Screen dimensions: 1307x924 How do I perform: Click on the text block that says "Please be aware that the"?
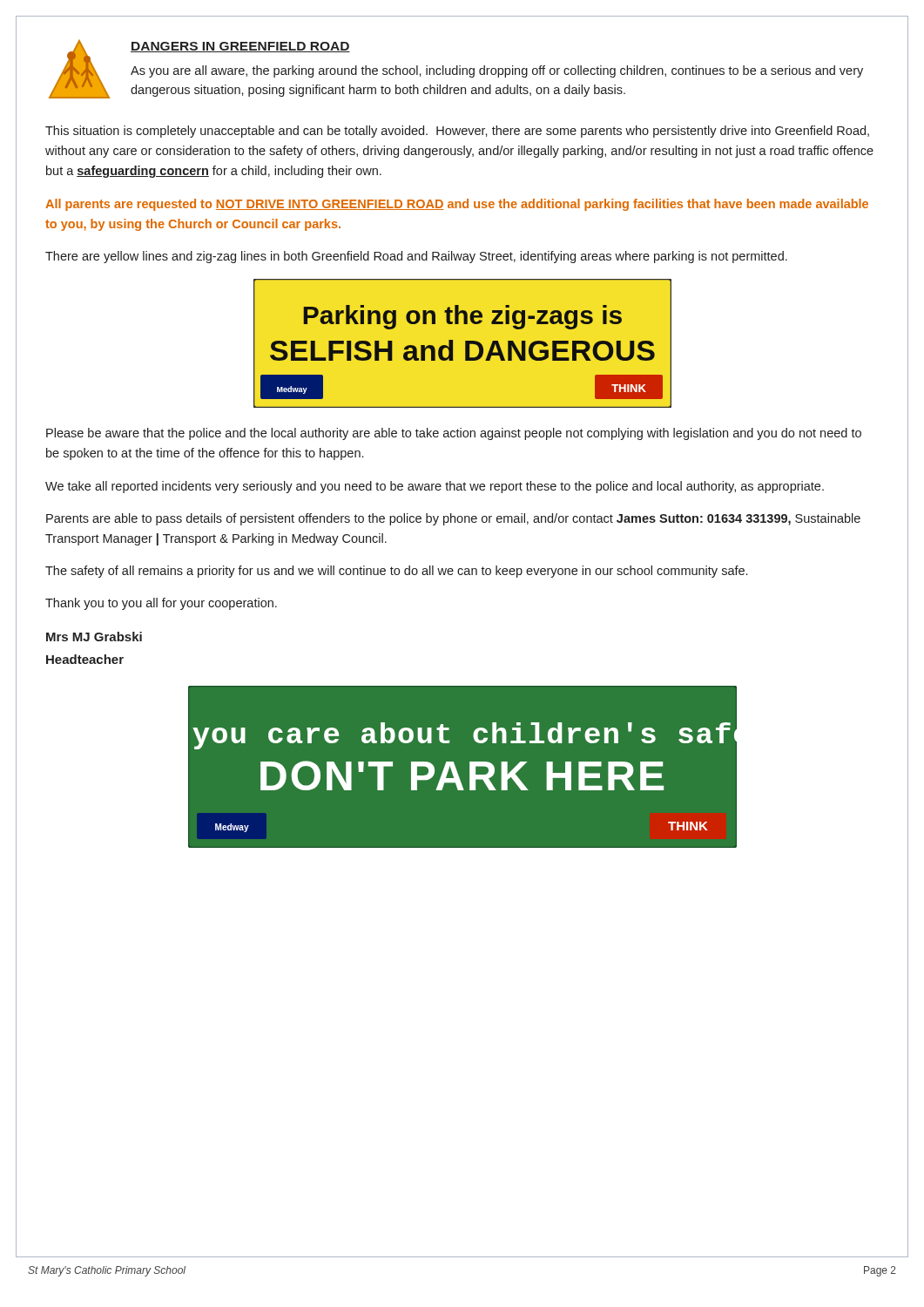point(453,443)
